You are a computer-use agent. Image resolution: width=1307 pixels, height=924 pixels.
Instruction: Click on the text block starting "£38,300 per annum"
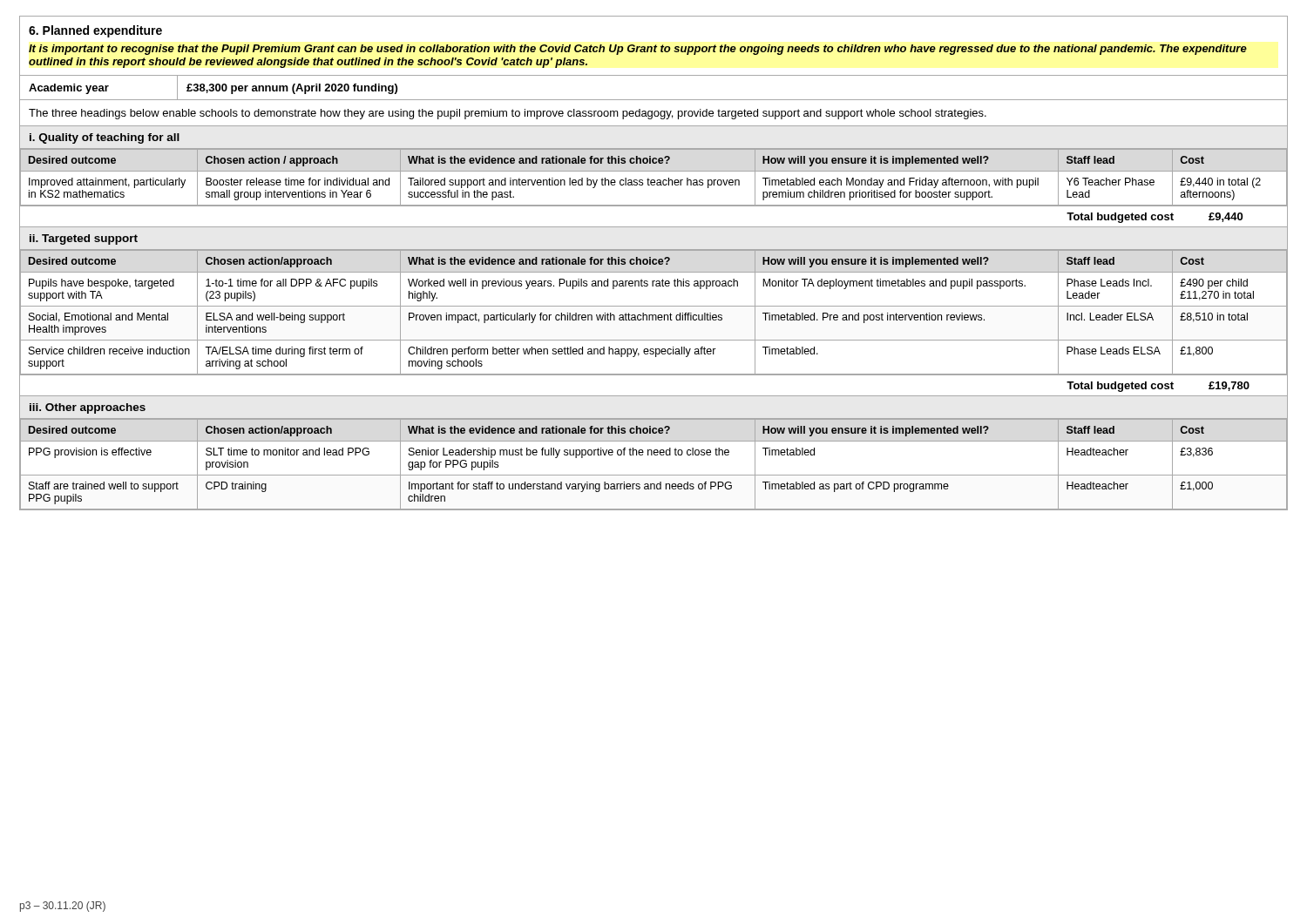(292, 88)
